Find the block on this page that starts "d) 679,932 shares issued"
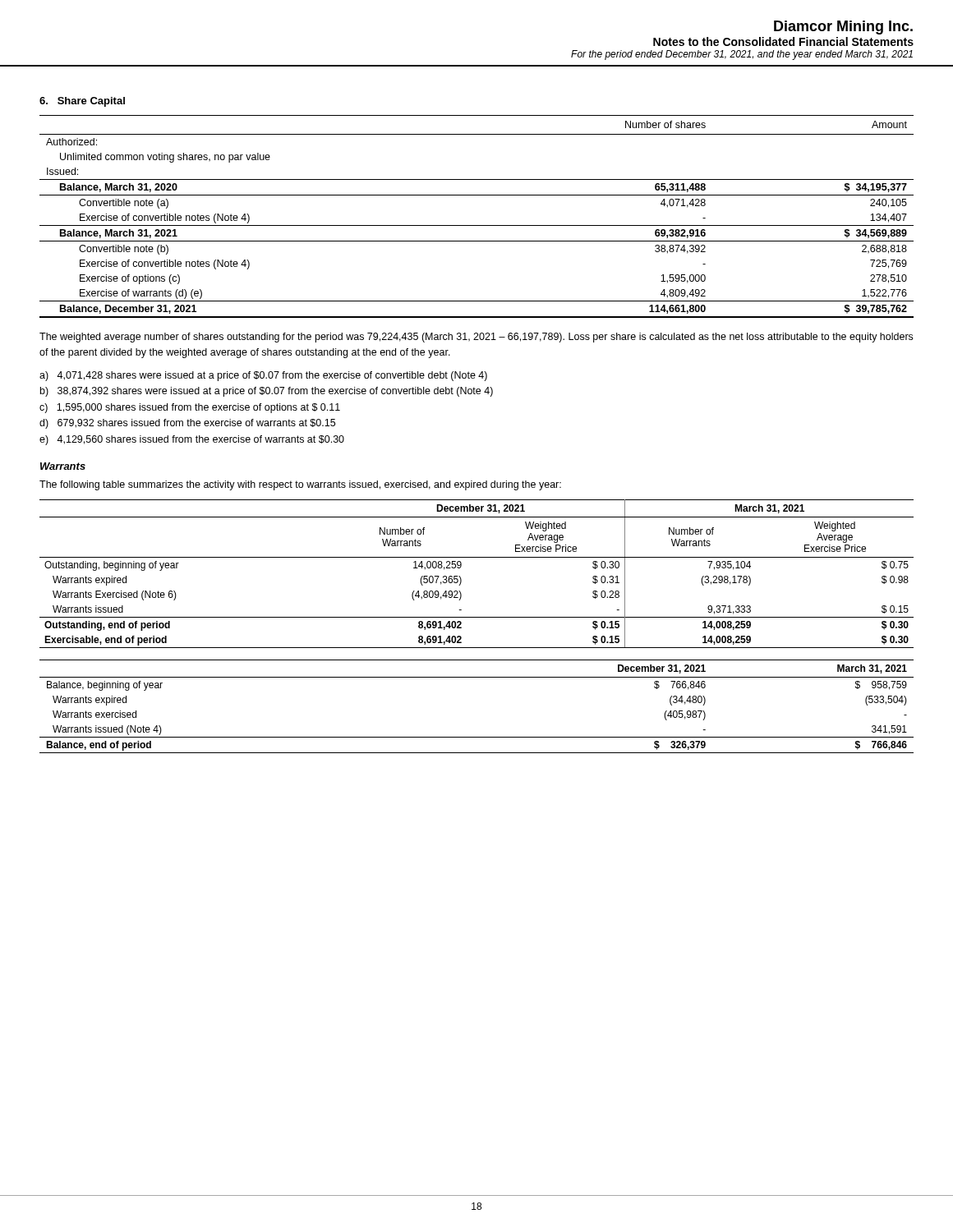The height and width of the screenshot is (1232, 953). point(188,423)
